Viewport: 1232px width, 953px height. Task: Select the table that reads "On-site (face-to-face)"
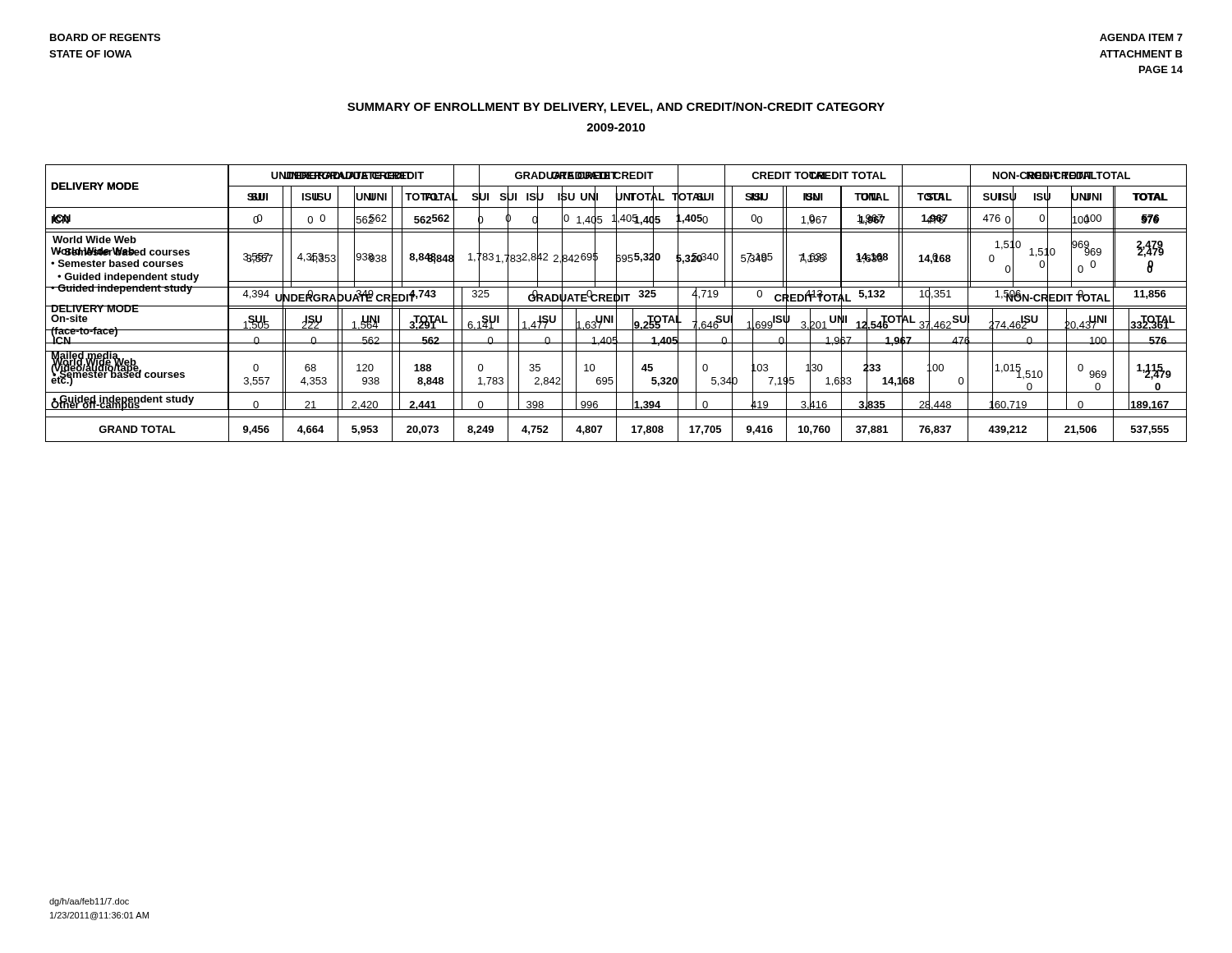[x=616, y=303]
